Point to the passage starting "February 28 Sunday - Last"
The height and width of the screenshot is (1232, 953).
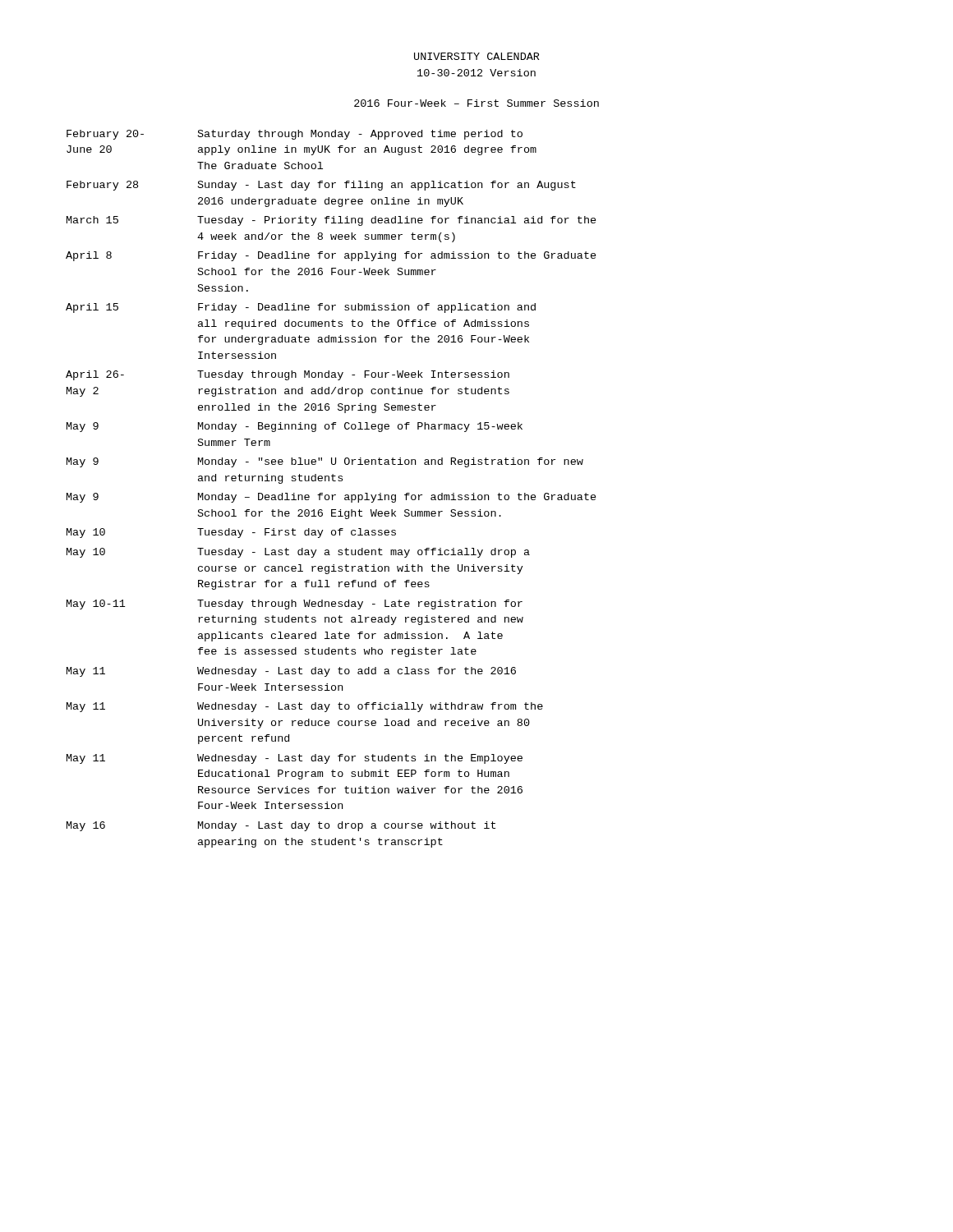coord(476,194)
